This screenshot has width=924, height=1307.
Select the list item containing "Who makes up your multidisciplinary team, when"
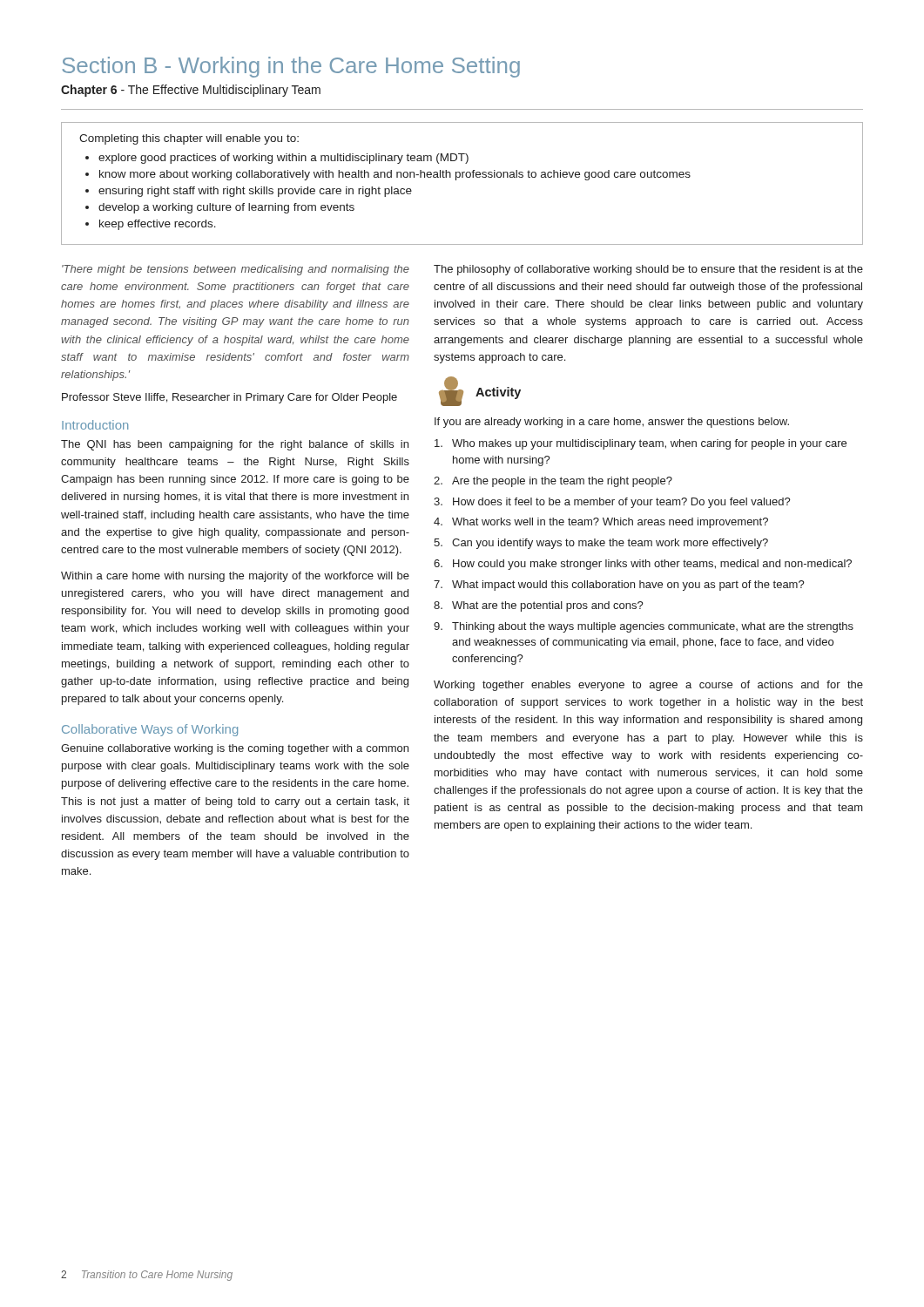[x=648, y=452]
